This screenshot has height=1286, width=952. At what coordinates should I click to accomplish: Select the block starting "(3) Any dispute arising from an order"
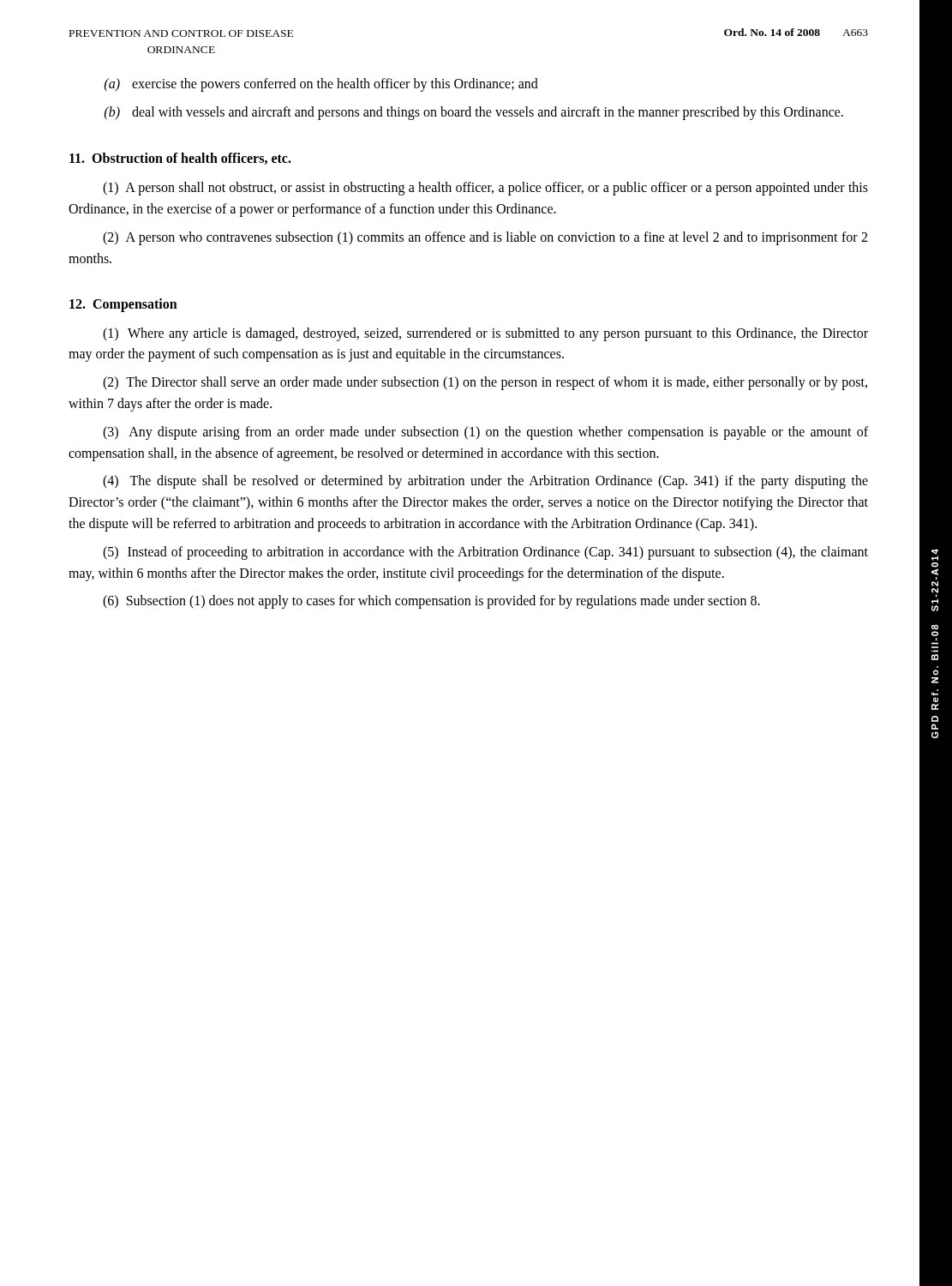click(468, 442)
